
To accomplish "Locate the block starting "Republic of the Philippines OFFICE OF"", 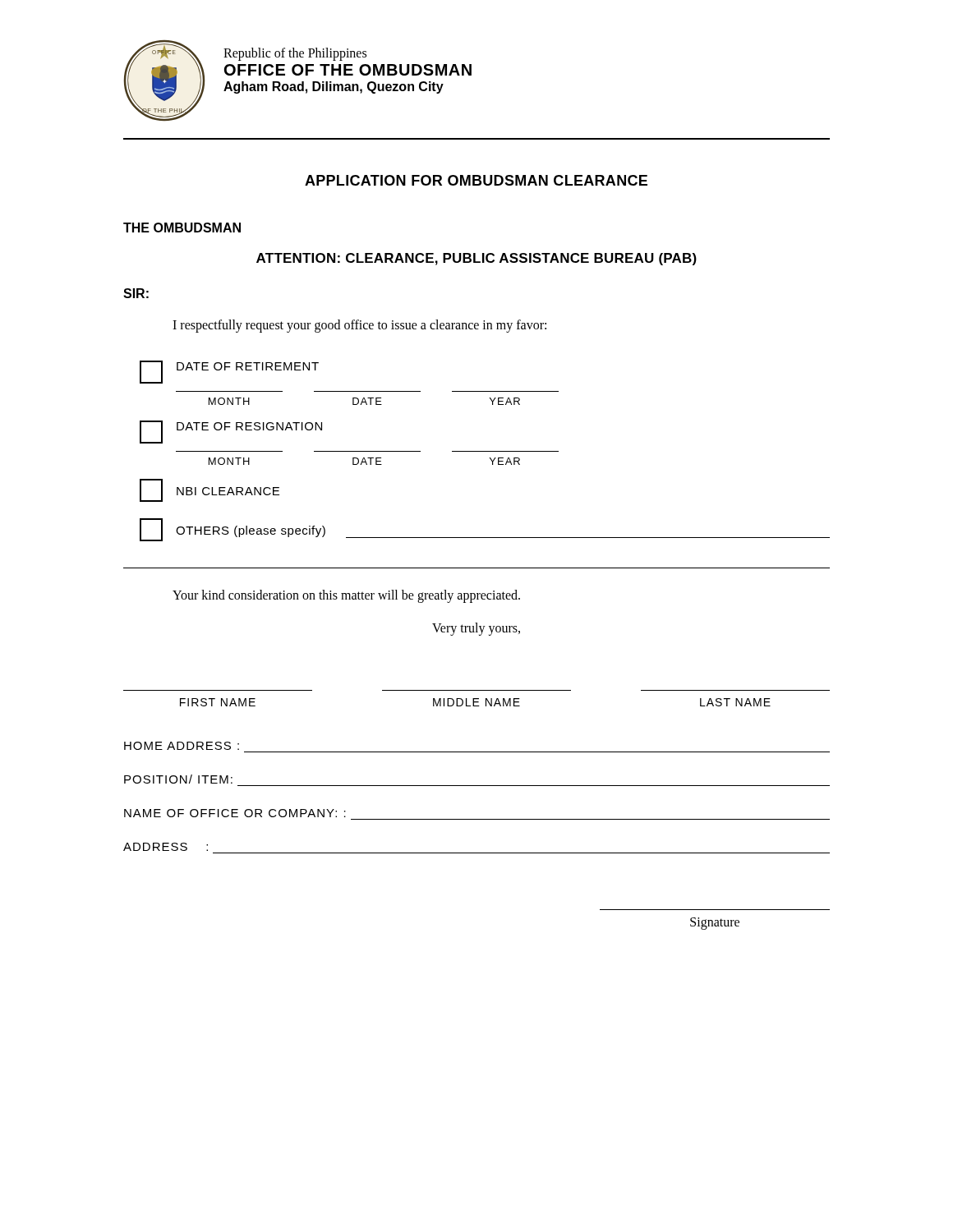I will (x=348, y=70).
